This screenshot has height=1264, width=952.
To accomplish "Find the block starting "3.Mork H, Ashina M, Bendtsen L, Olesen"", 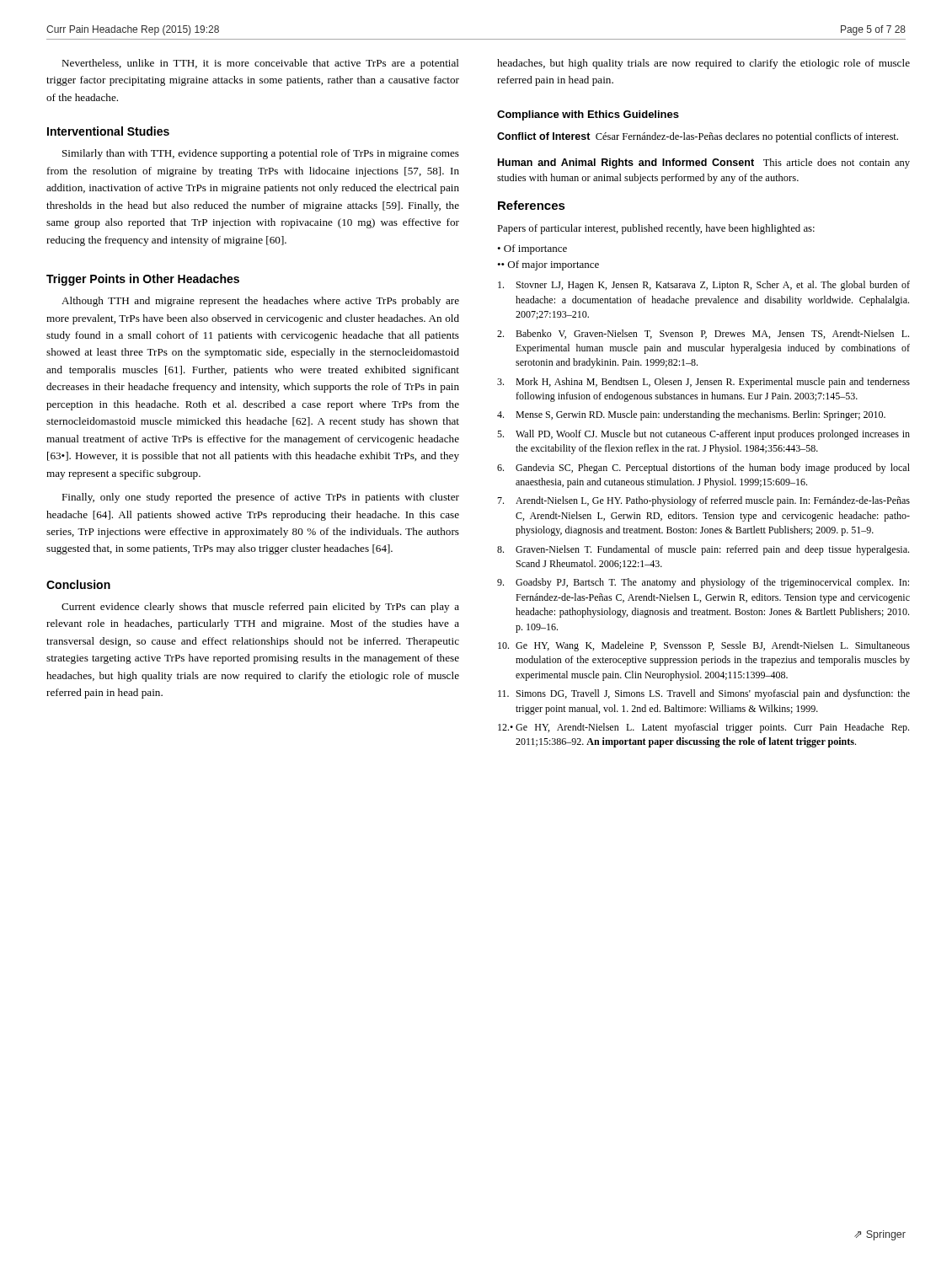I will [x=703, y=389].
